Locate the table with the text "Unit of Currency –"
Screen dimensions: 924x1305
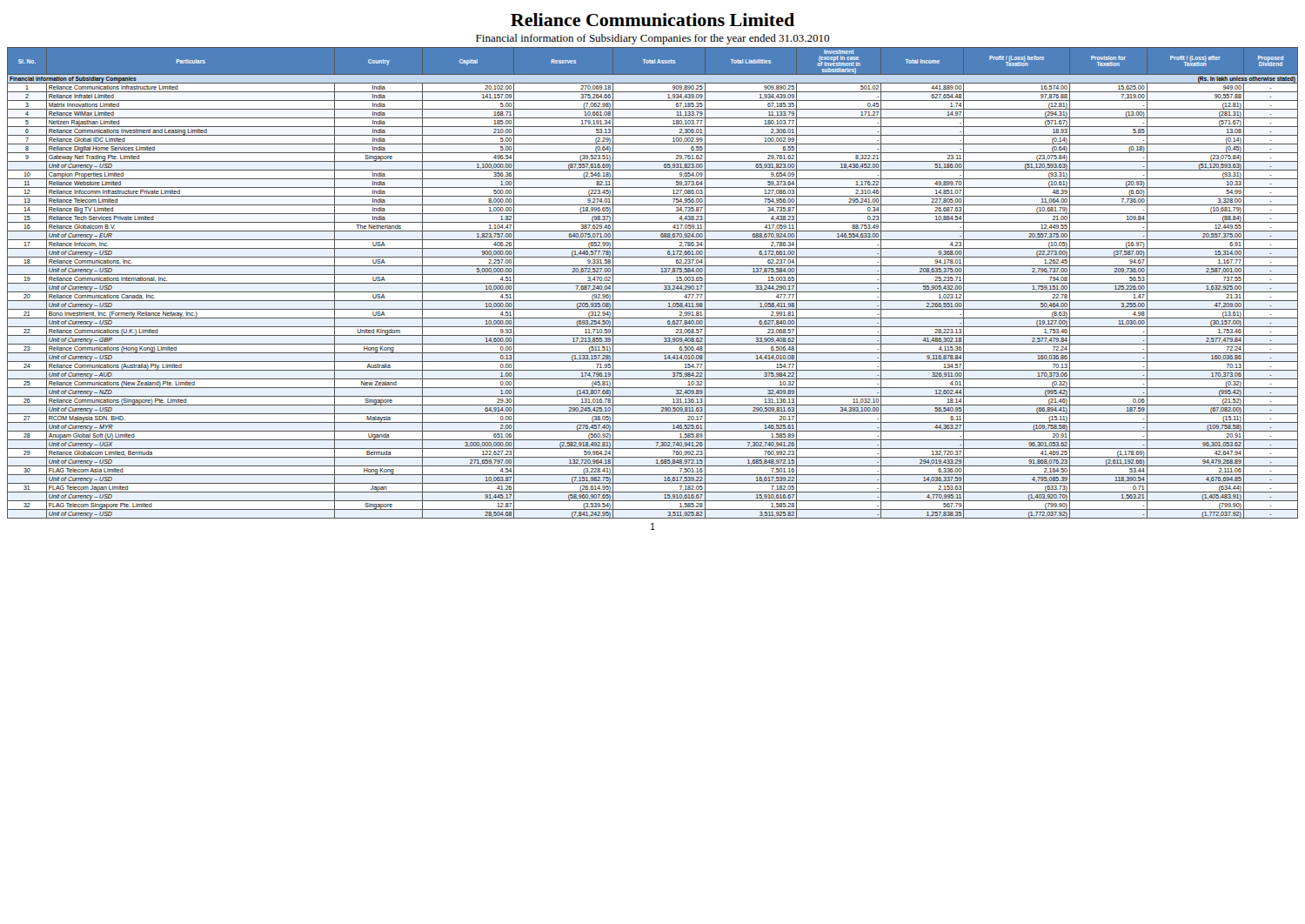pos(652,283)
